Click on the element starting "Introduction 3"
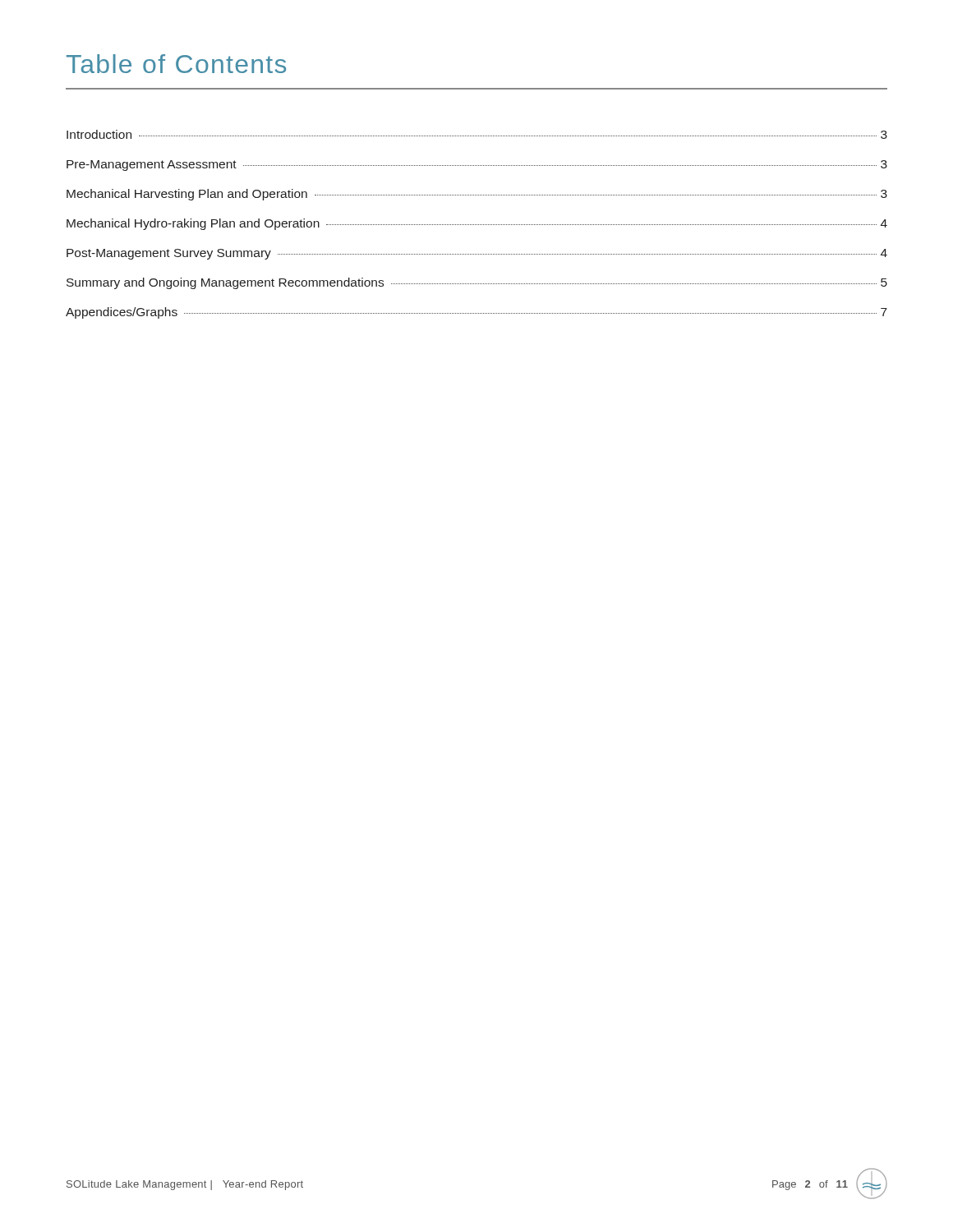953x1232 pixels. [476, 135]
